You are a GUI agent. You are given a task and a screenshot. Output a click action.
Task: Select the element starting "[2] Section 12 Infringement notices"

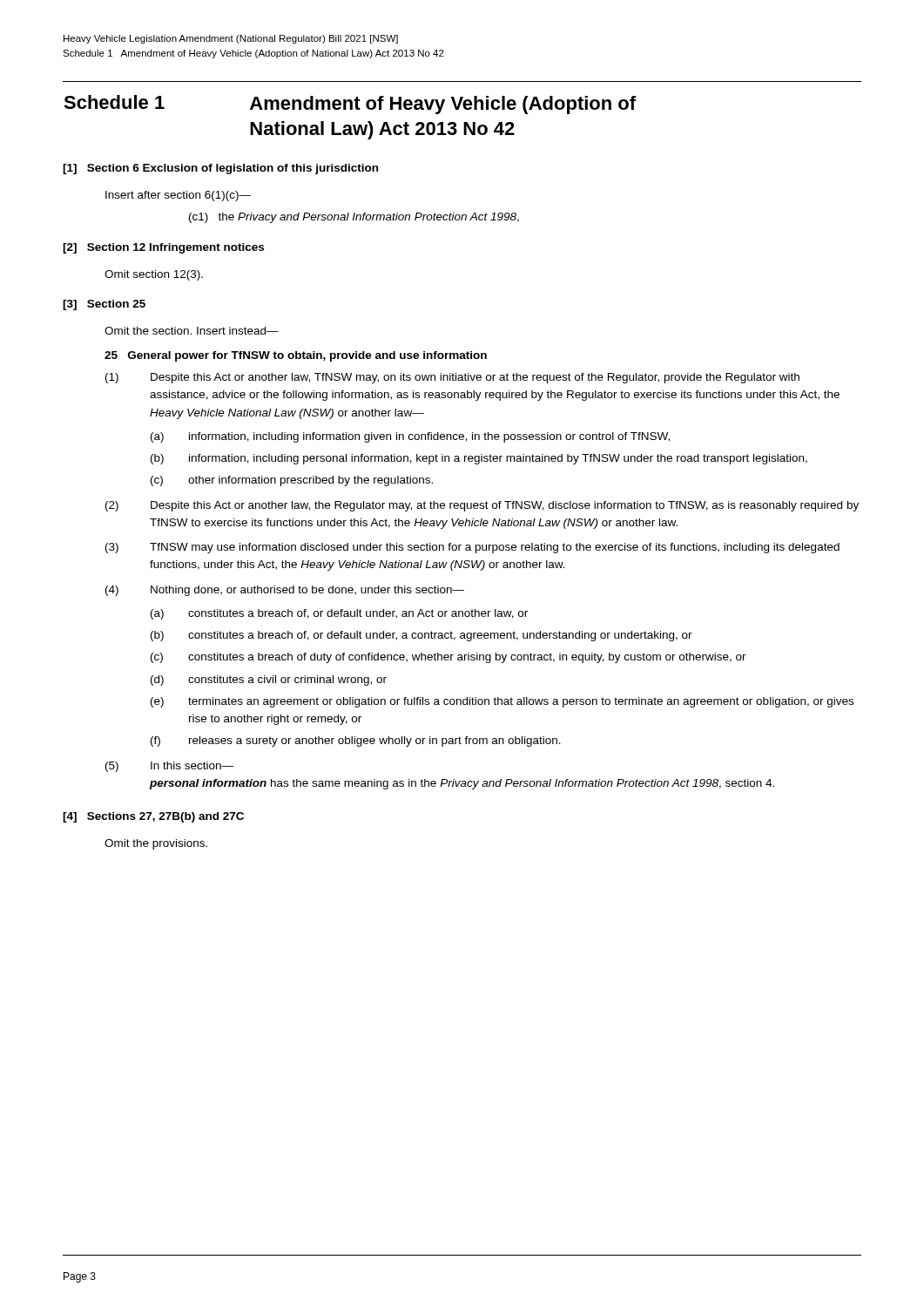[x=163, y=248]
